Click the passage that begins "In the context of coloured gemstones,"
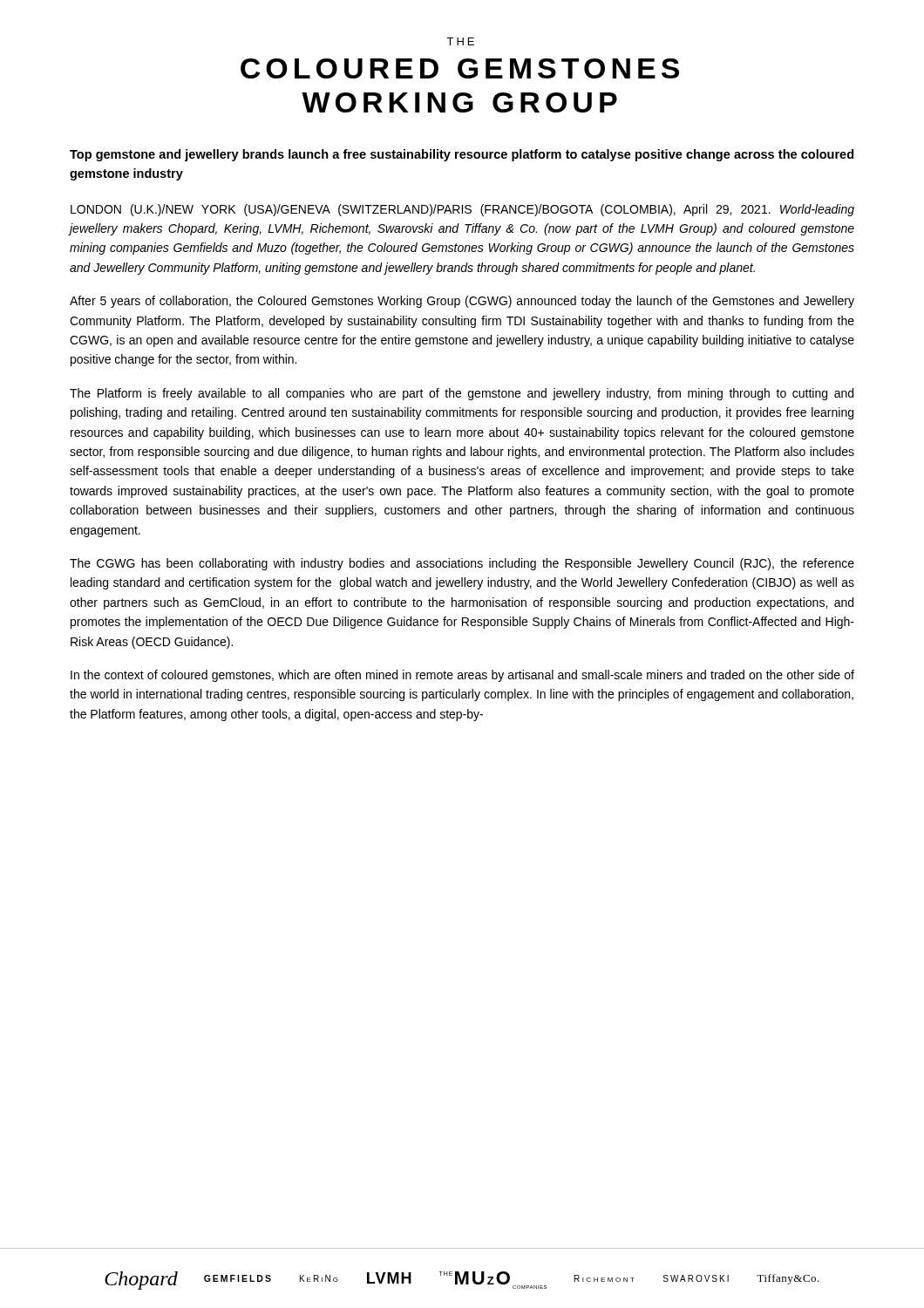Viewport: 924px width, 1308px height. pyautogui.click(x=462, y=694)
